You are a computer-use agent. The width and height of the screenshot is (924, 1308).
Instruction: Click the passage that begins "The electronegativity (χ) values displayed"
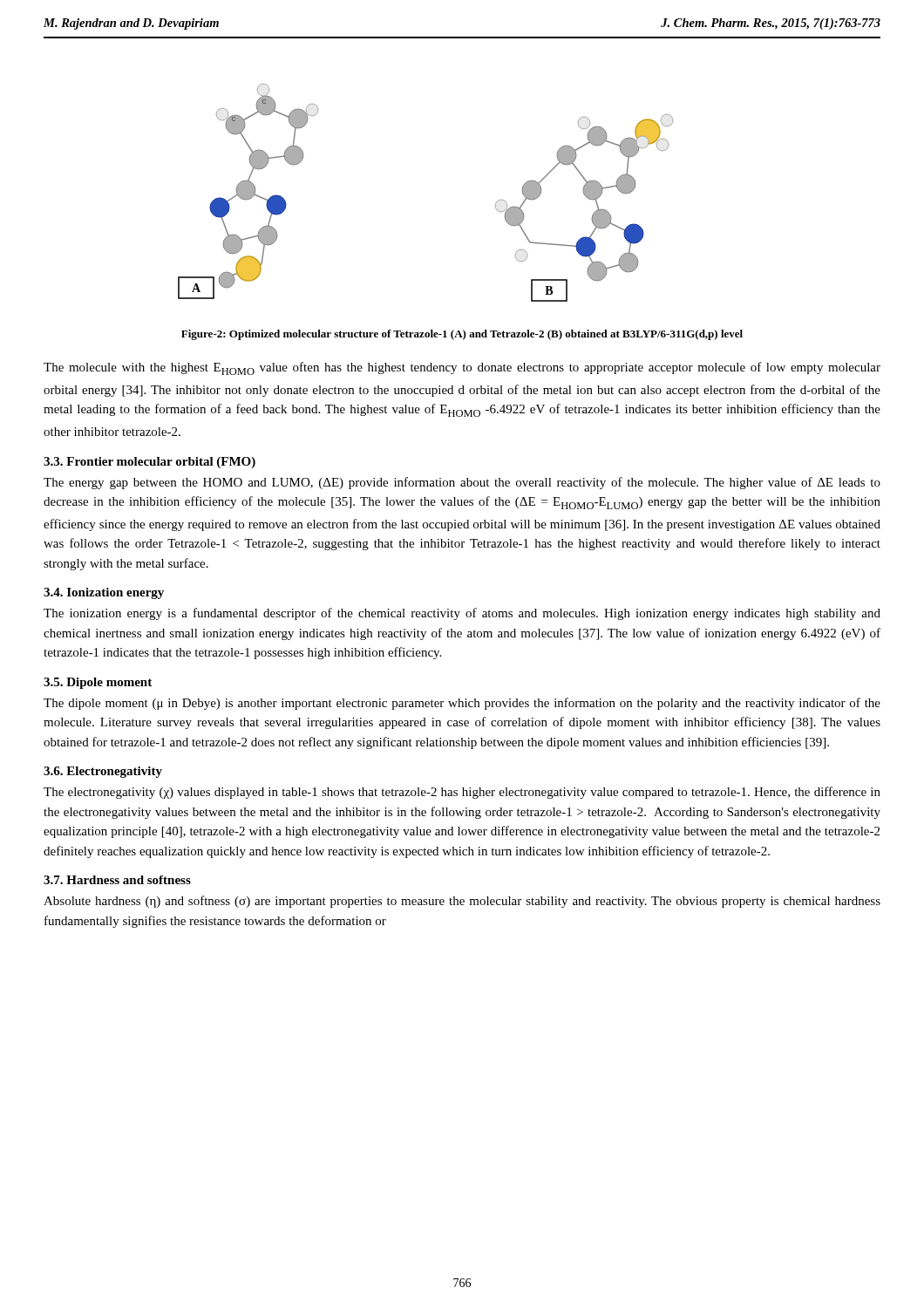tap(462, 821)
